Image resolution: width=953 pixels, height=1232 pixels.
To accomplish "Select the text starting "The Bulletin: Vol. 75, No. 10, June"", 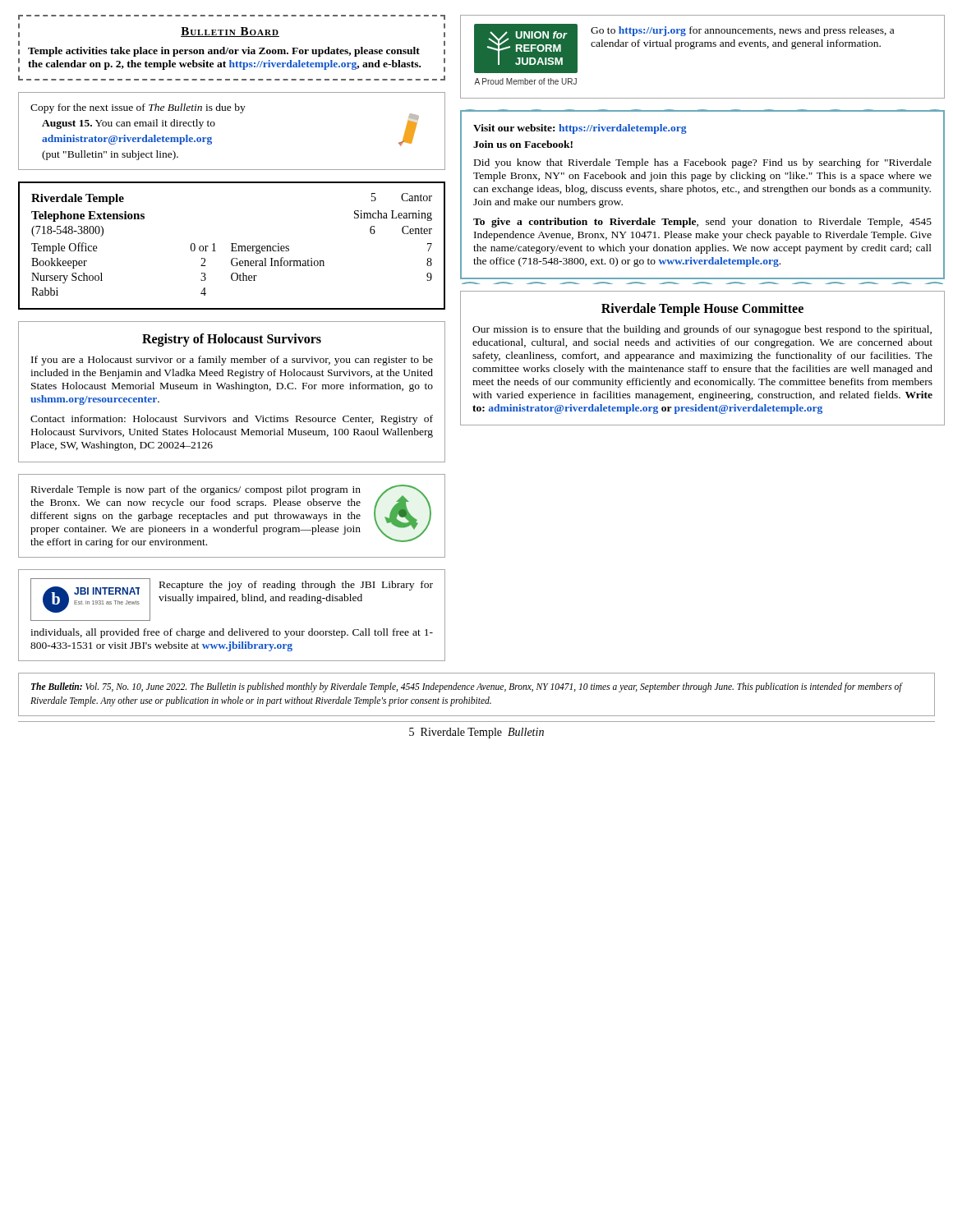I will 466,694.
